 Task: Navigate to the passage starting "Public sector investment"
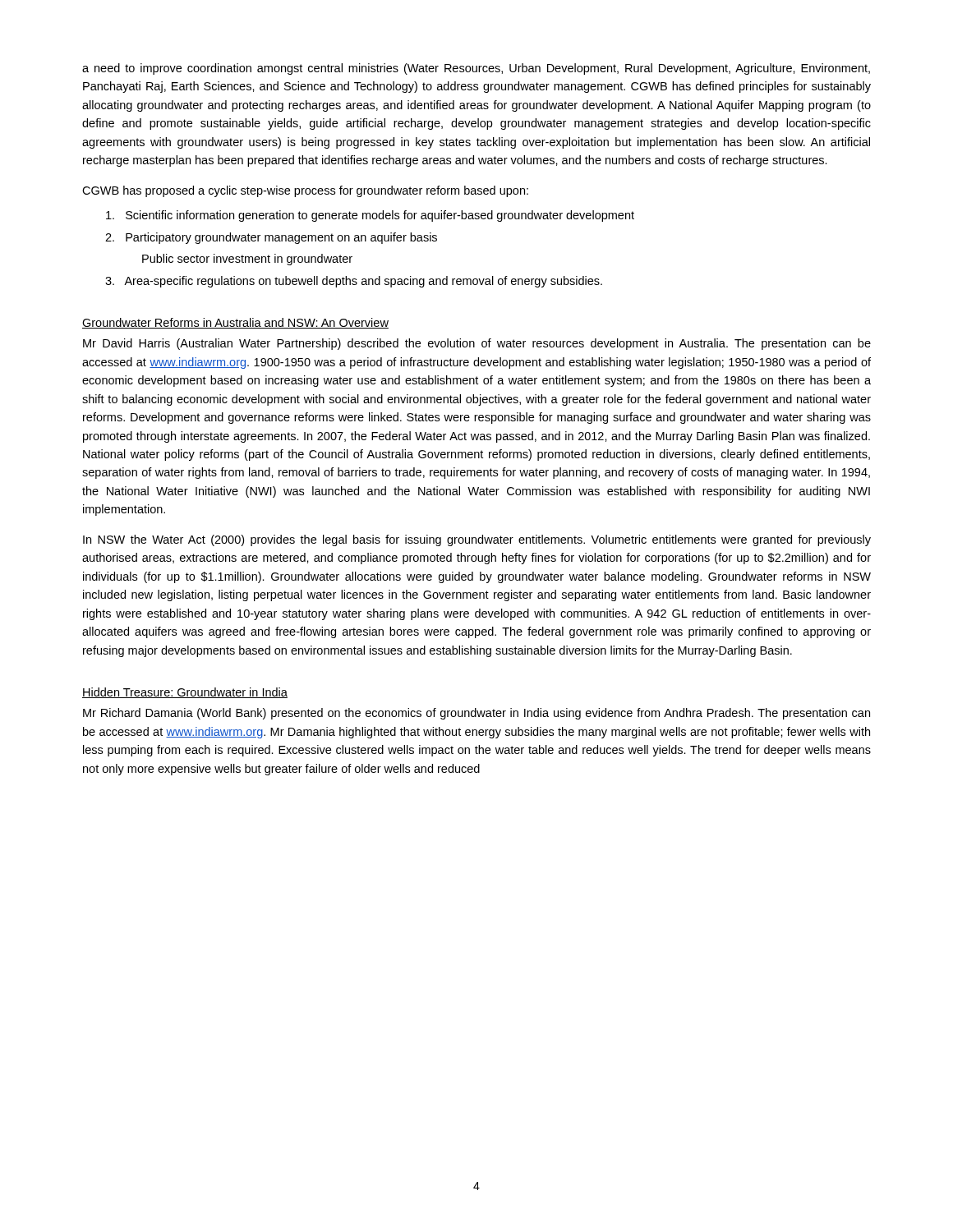click(x=247, y=259)
